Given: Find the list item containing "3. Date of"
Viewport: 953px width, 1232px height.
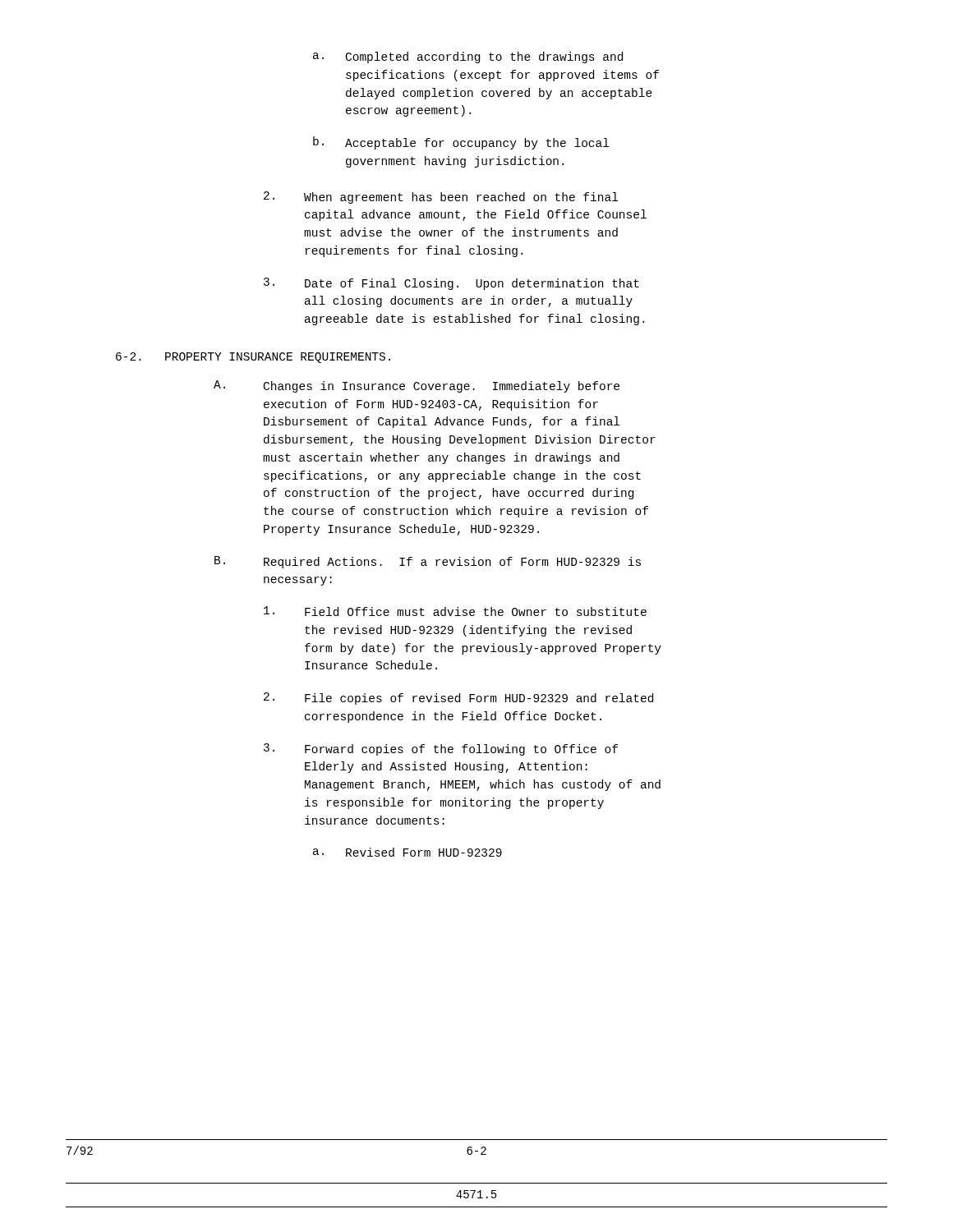Looking at the screenshot, I should pyautogui.click(x=559, y=302).
